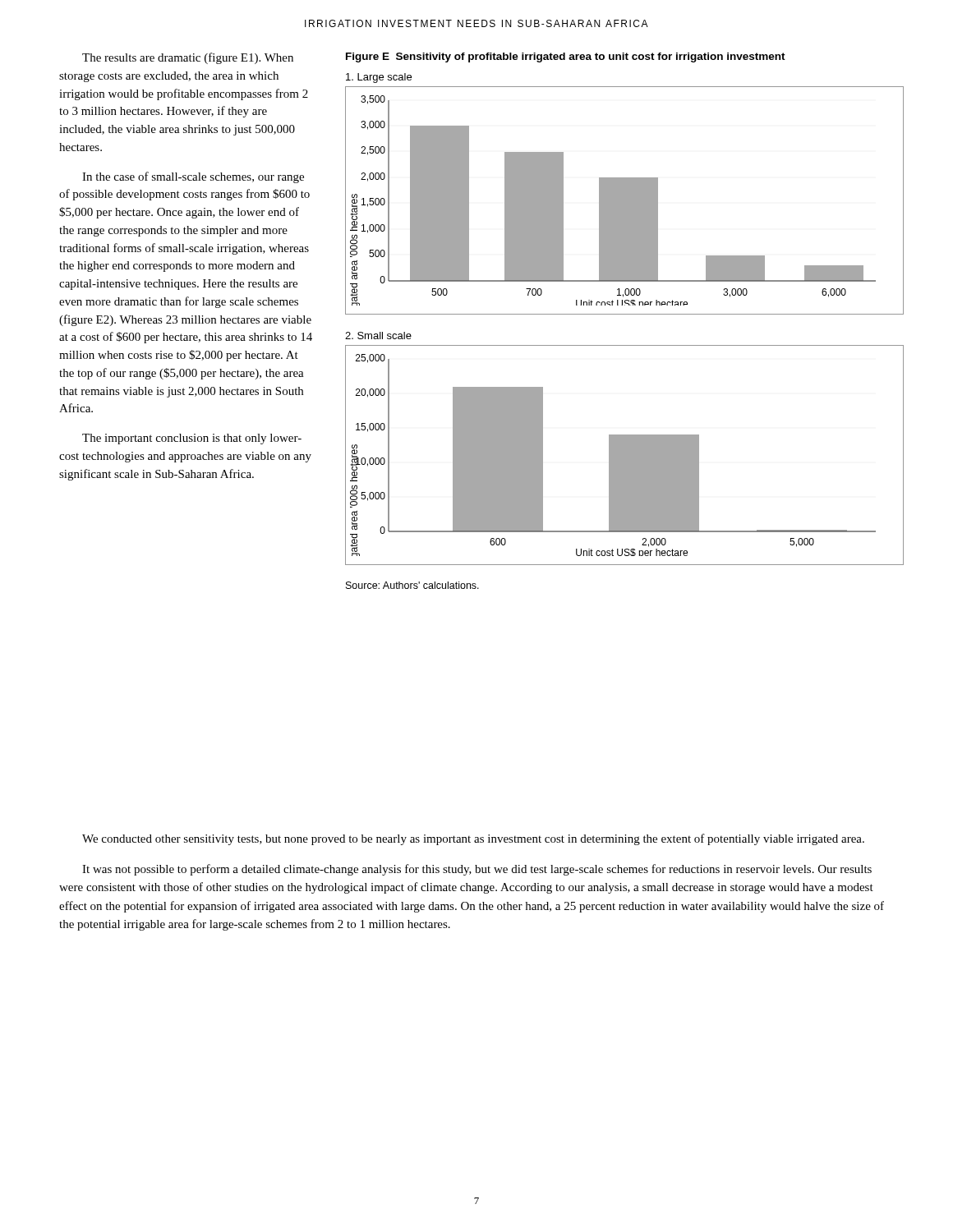The height and width of the screenshot is (1232, 953).
Task: Find the block on this page that starts "In the case of small-scale schemes,"
Action: click(x=186, y=292)
